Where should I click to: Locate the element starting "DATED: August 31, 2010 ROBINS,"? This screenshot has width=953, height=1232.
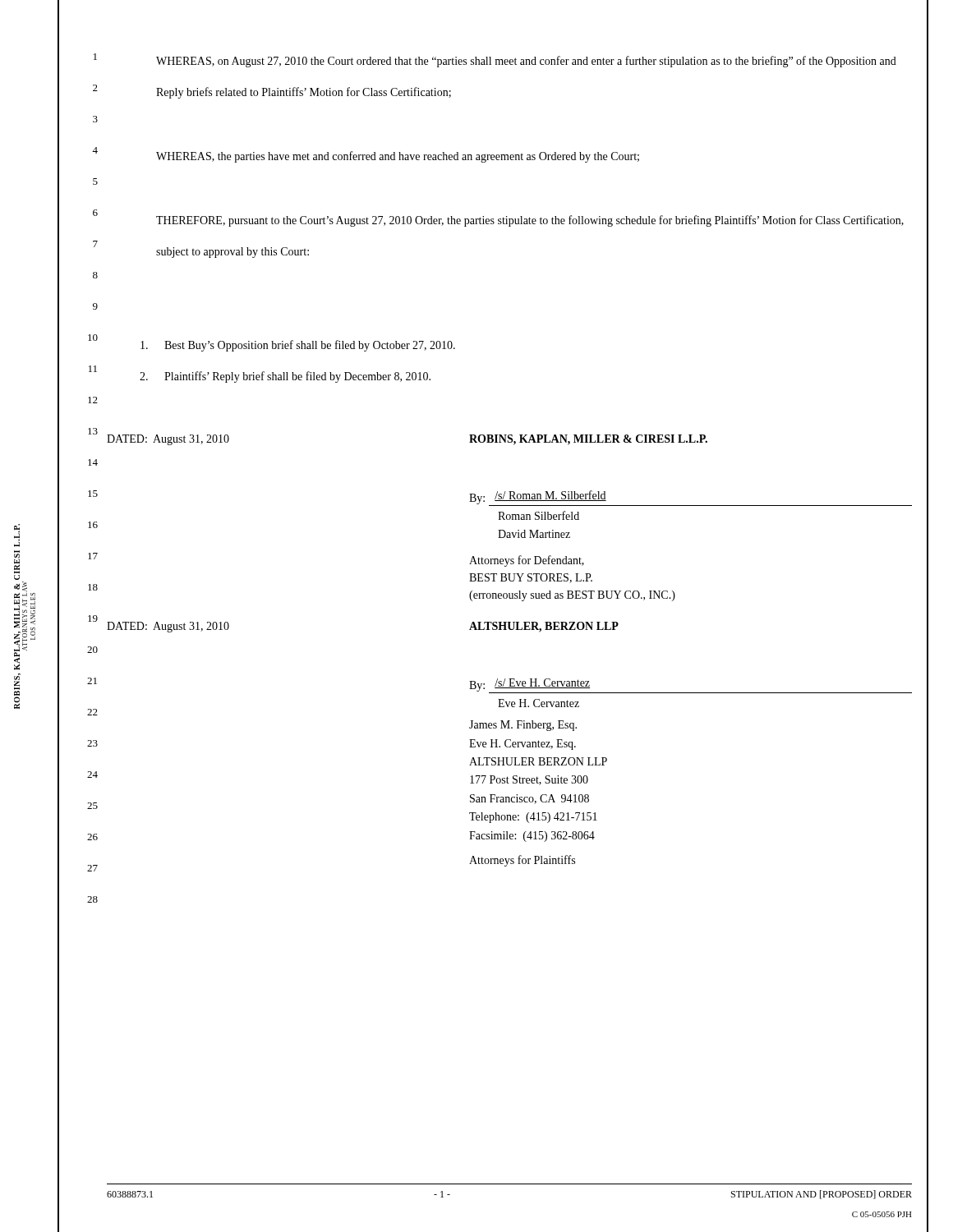(x=509, y=439)
